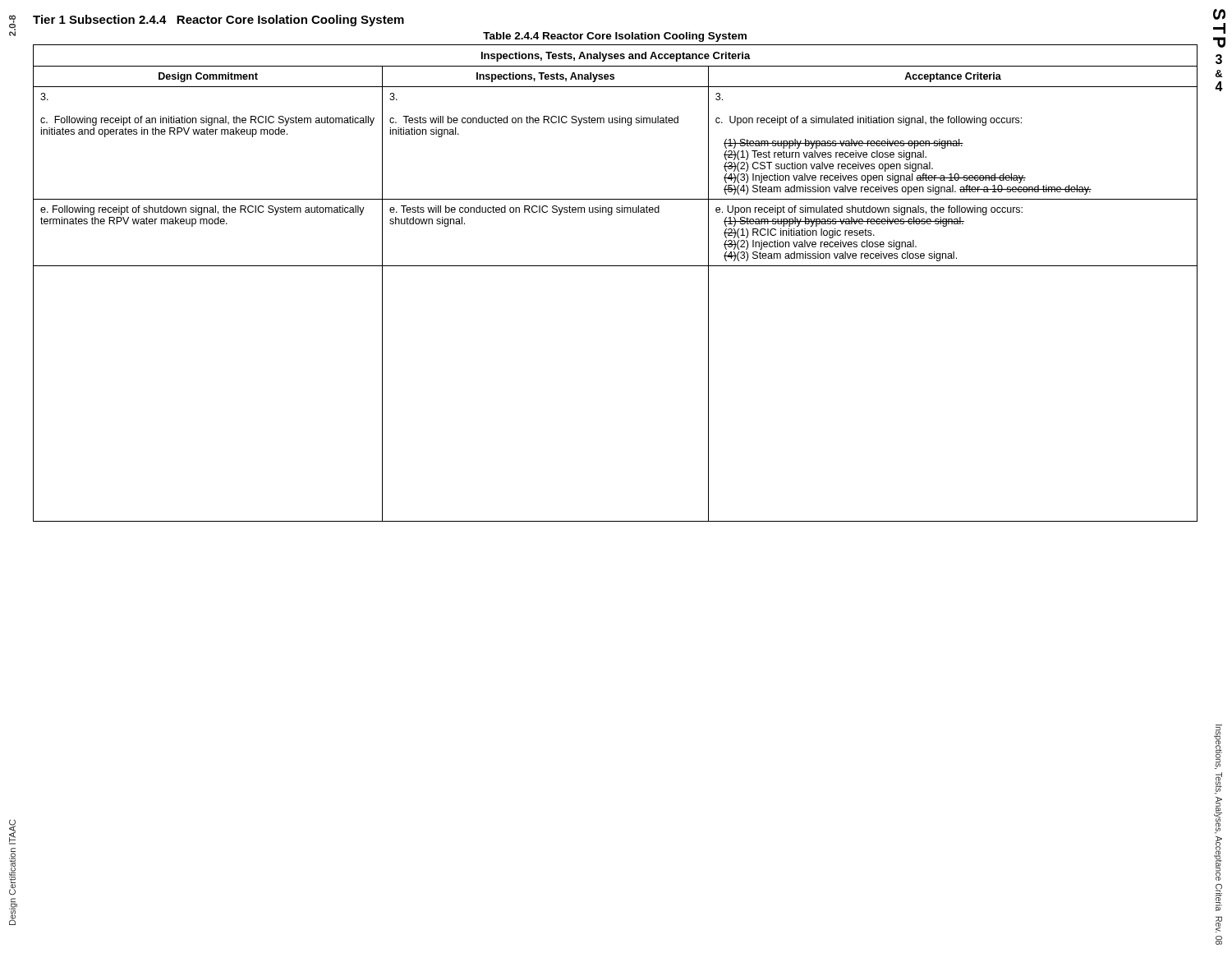Locate the table with the text "e. Following receipt of"
The height and width of the screenshot is (953, 1232).
click(x=615, y=283)
